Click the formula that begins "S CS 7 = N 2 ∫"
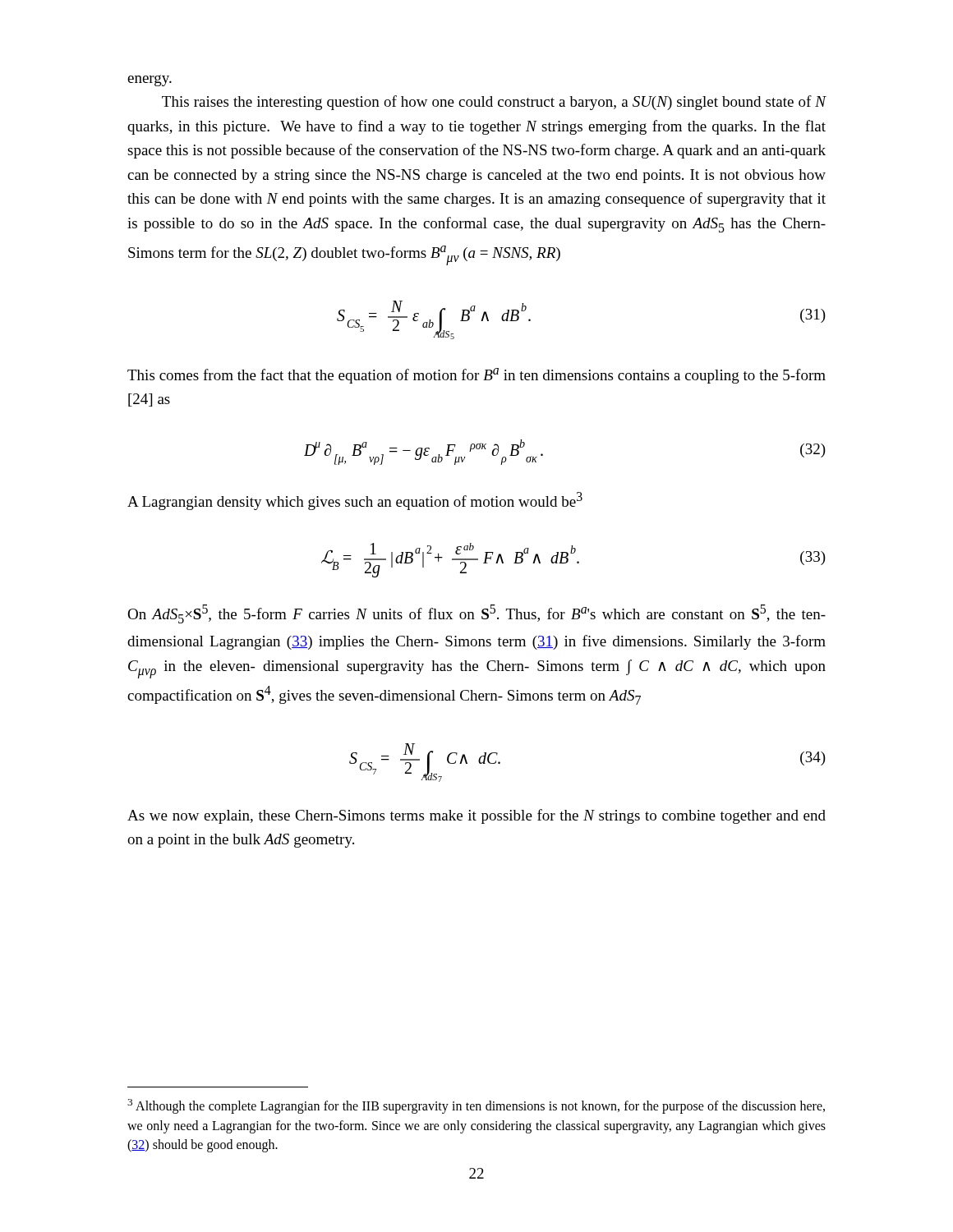This screenshot has height=1232, width=953. (476, 757)
